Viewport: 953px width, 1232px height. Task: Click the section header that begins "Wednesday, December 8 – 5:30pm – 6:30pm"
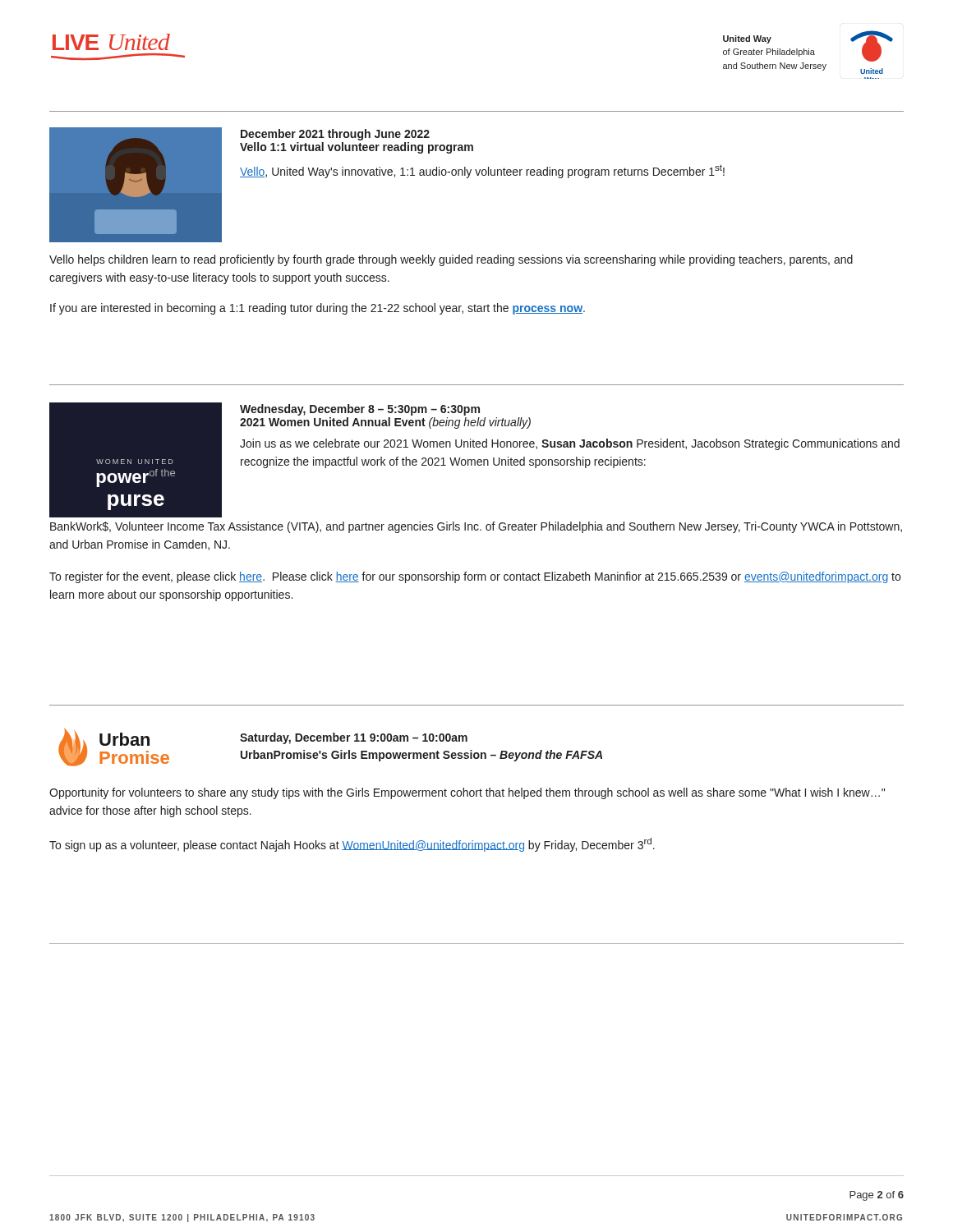pyautogui.click(x=386, y=416)
